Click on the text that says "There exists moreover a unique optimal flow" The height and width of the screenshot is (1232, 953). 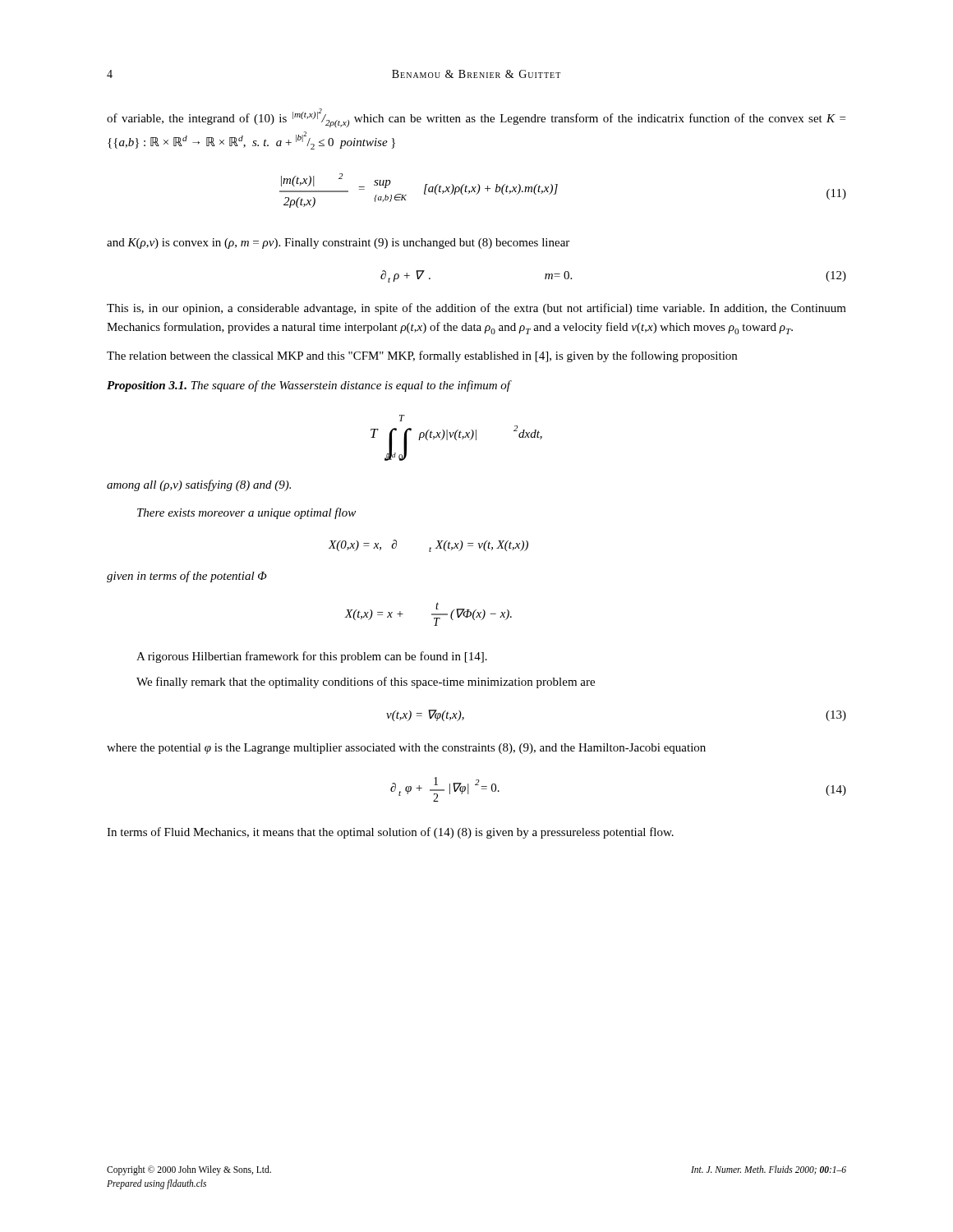point(246,513)
